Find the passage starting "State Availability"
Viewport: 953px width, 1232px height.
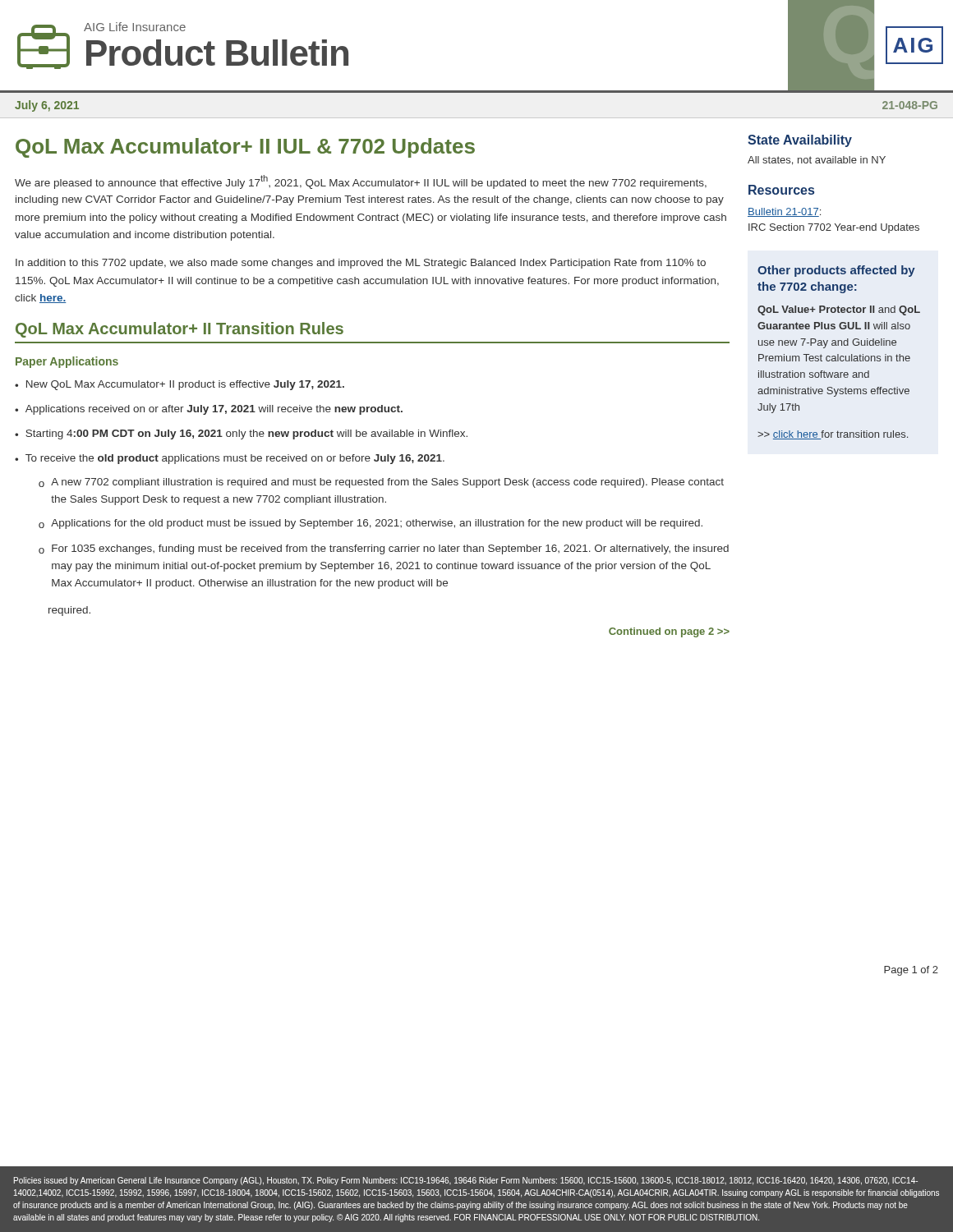tap(800, 140)
